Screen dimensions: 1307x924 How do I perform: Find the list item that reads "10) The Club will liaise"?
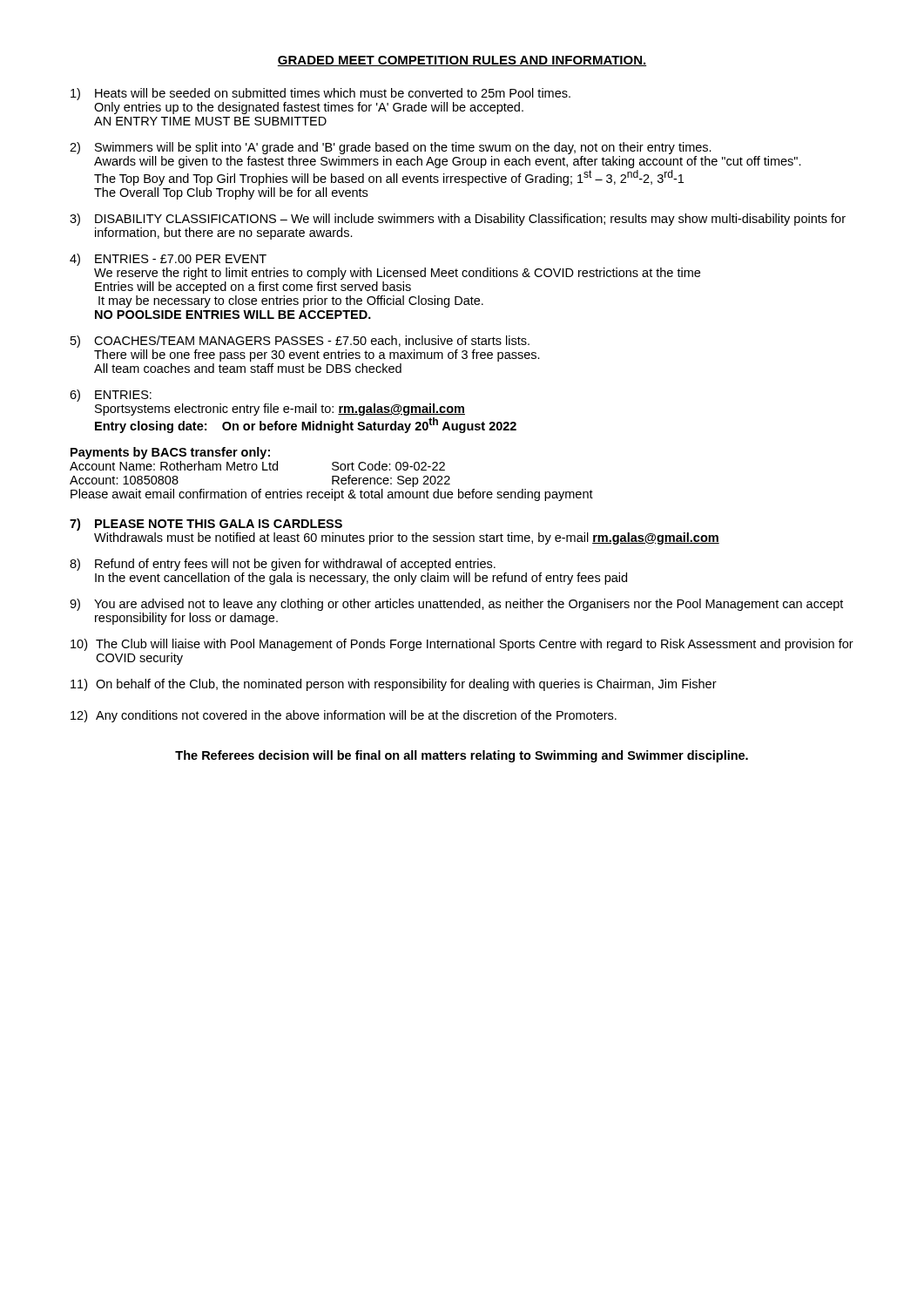pyautogui.click(x=462, y=651)
